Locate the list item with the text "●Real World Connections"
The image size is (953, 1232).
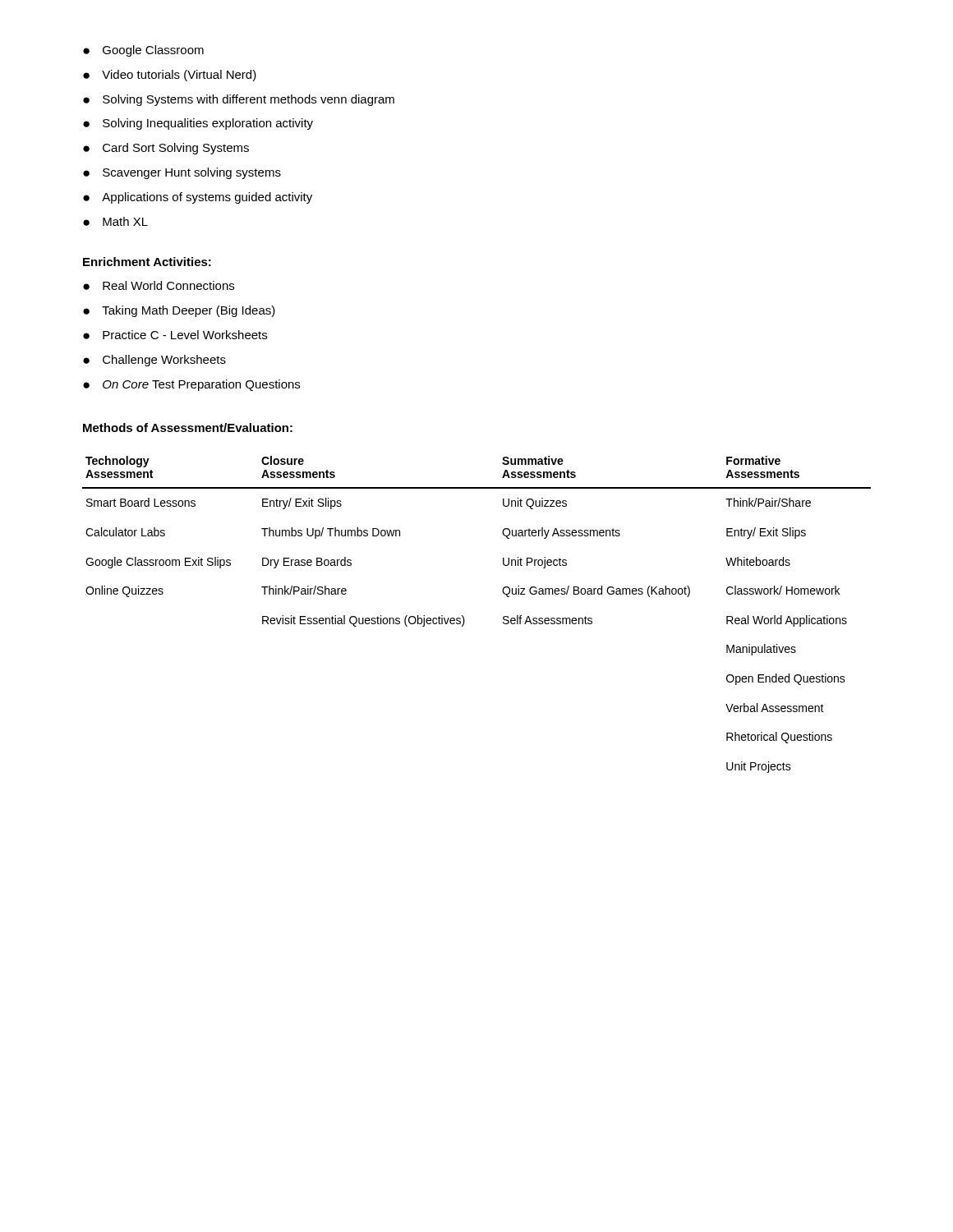coord(158,287)
